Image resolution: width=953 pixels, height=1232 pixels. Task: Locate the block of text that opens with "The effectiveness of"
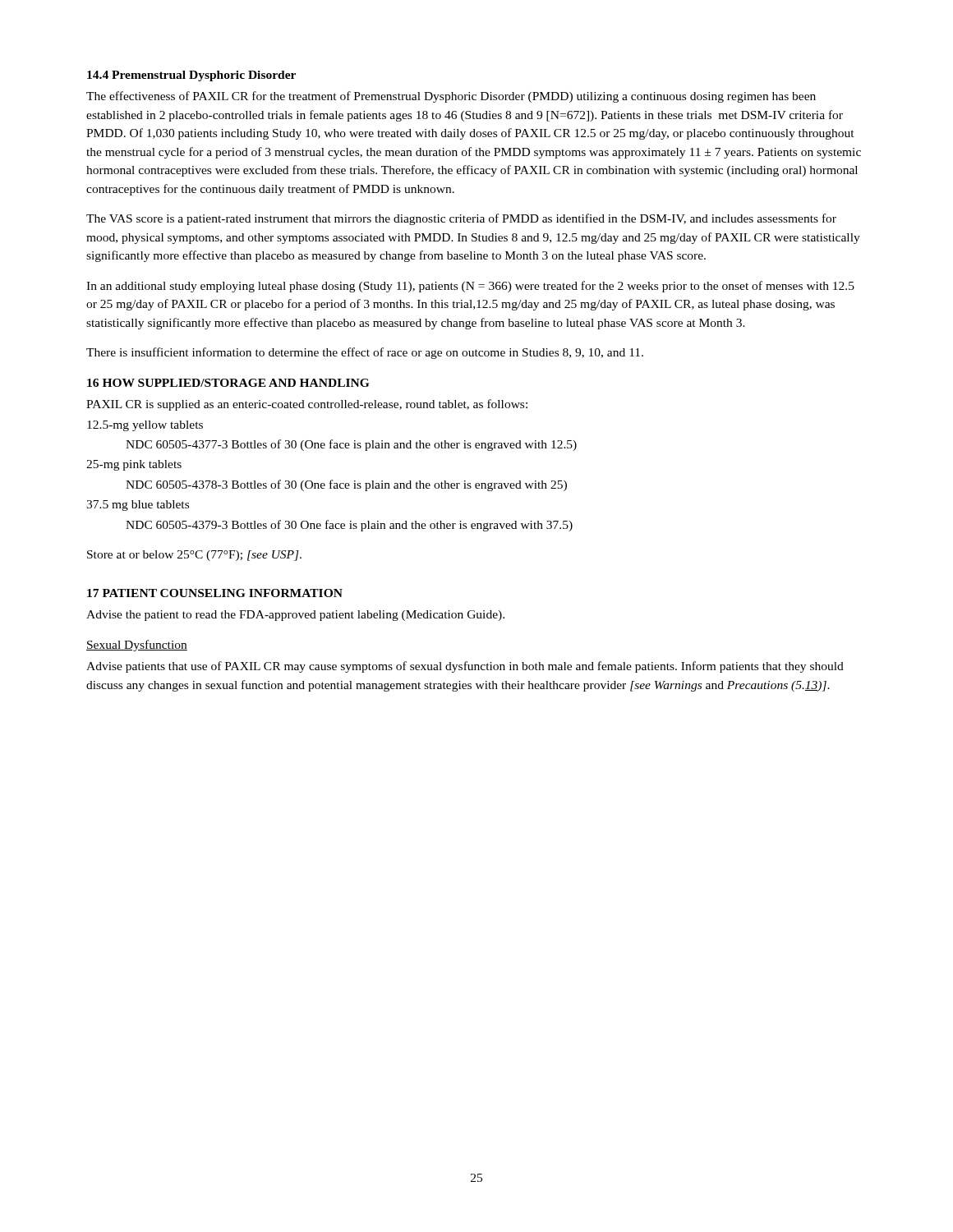(474, 142)
